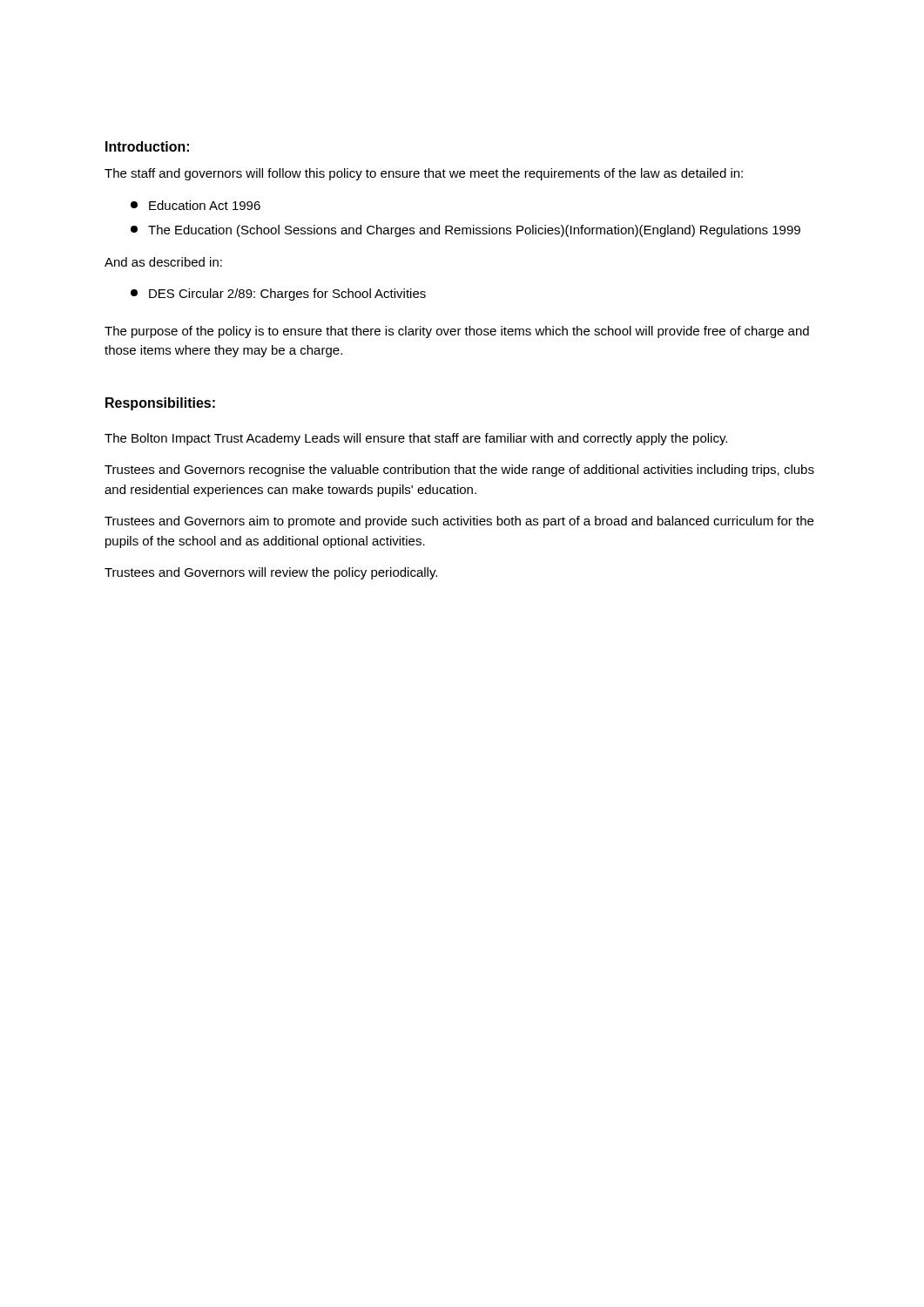Navigate to the block starting "The Bolton Impact"
This screenshot has width=924, height=1307.
[x=416, y=437]
